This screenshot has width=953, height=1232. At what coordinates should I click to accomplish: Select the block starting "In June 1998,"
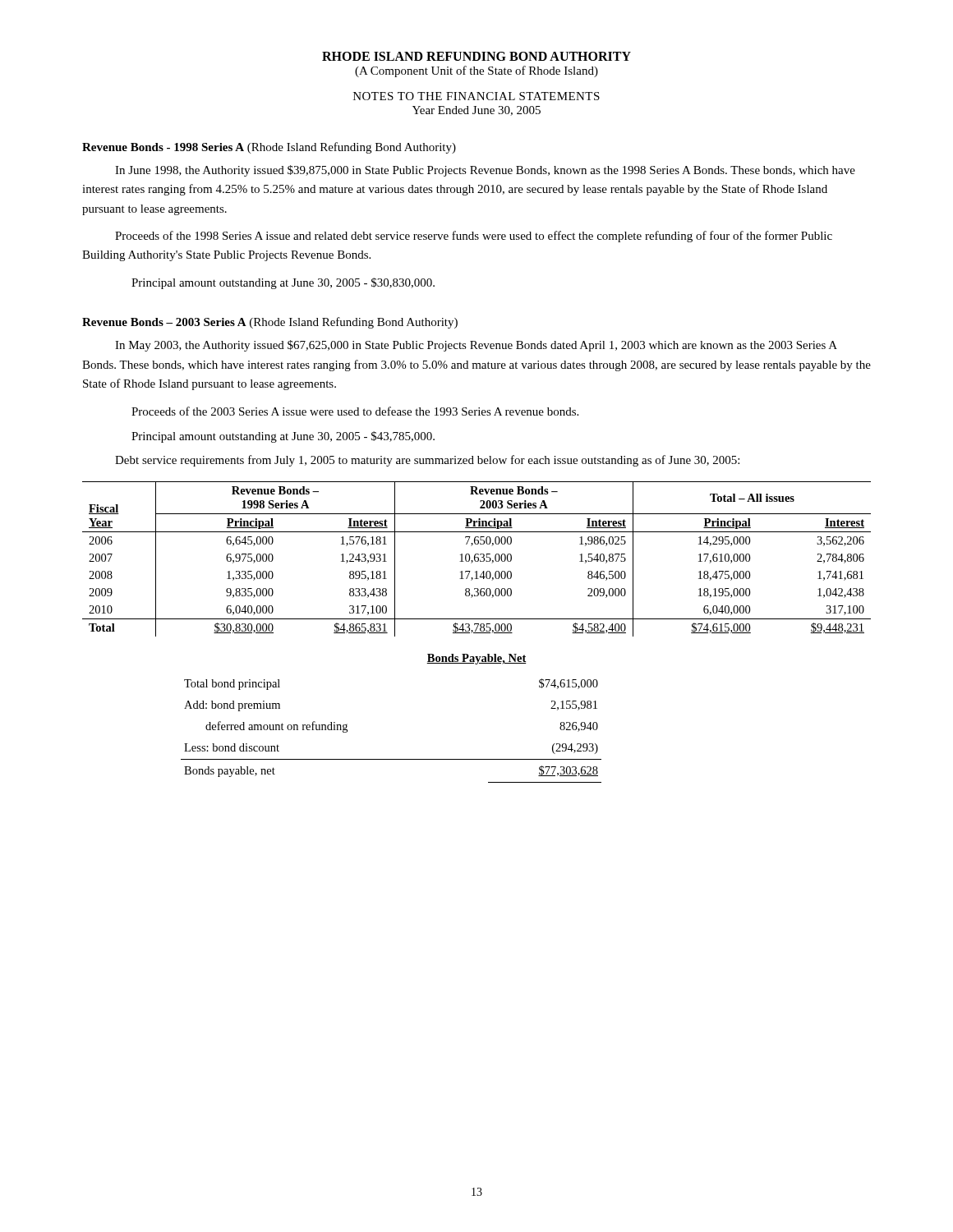469,189
